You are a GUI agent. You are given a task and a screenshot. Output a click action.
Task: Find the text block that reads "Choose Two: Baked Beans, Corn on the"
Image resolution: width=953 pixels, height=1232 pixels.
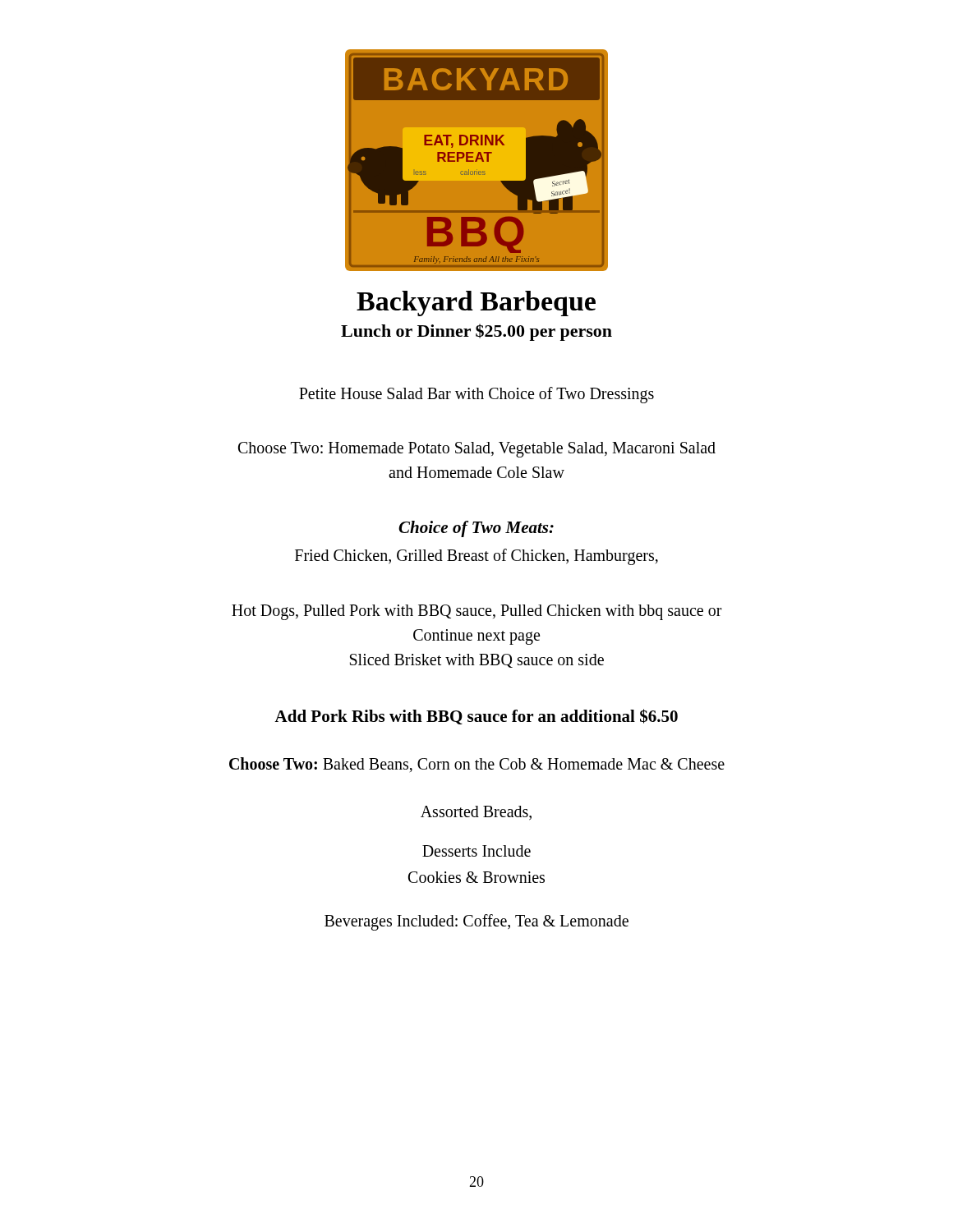coord(476,764)
